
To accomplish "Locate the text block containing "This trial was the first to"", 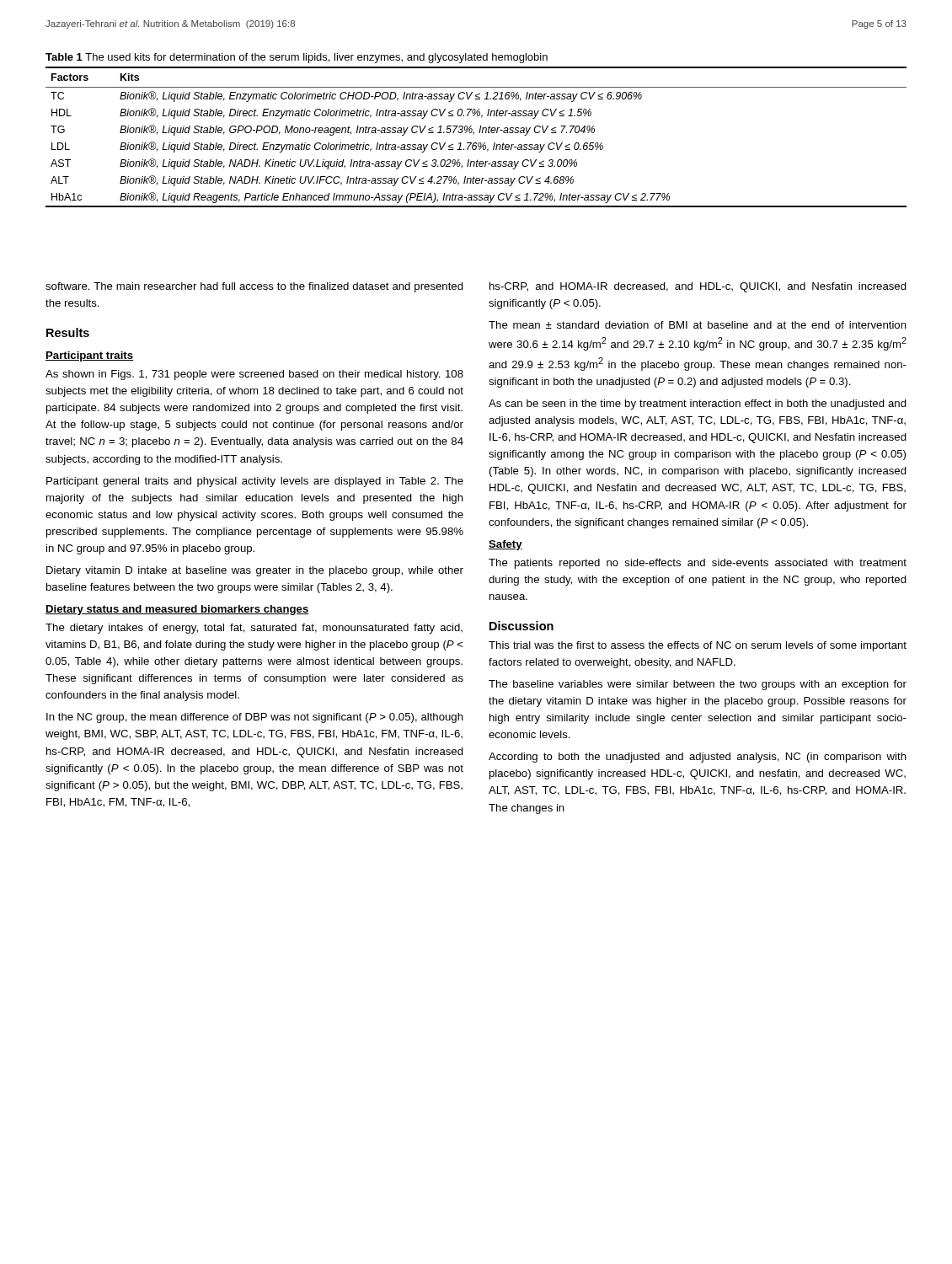I will pos(698,727).
